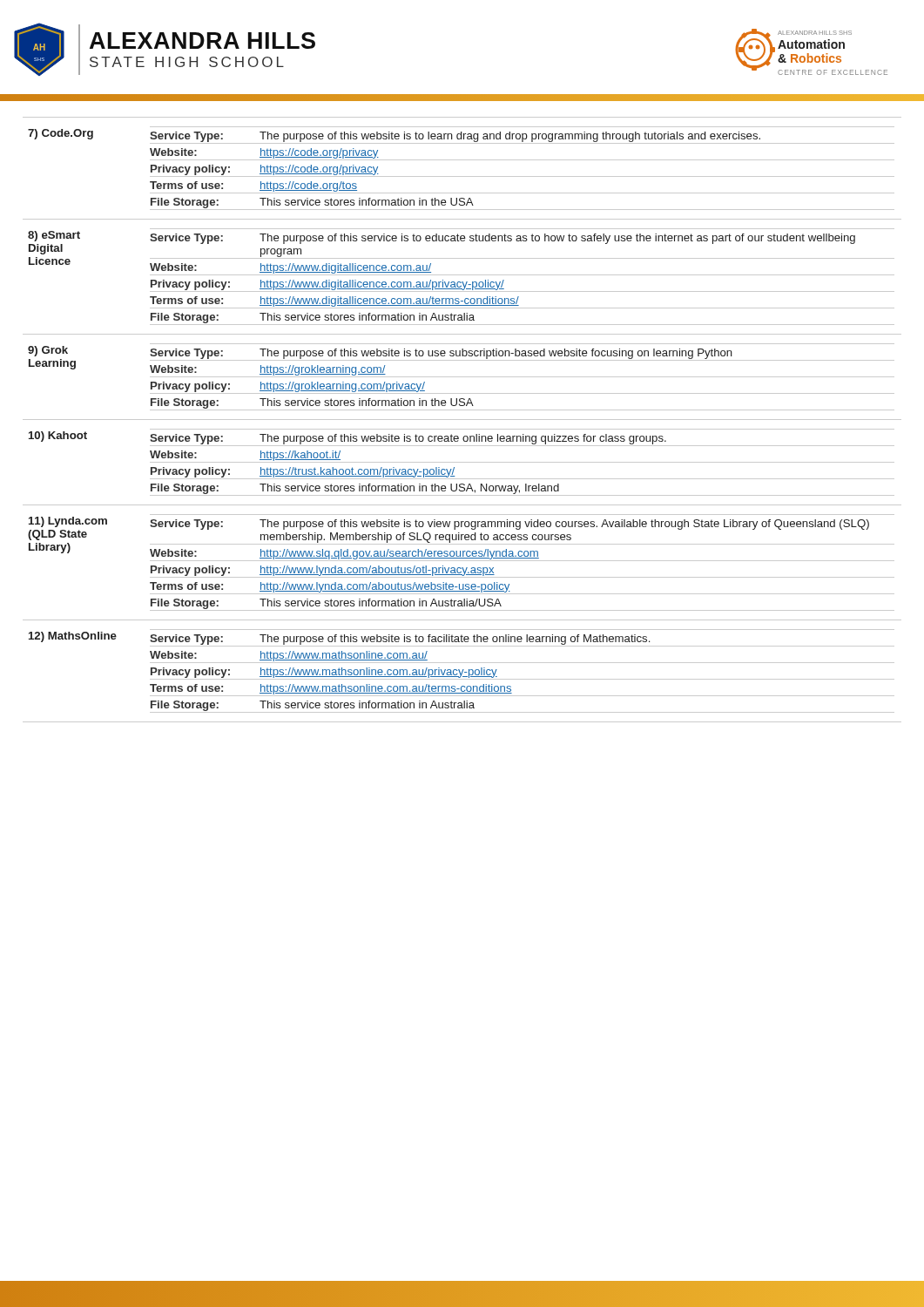
Task: Find the logo
Action: (x=818, y=50)
